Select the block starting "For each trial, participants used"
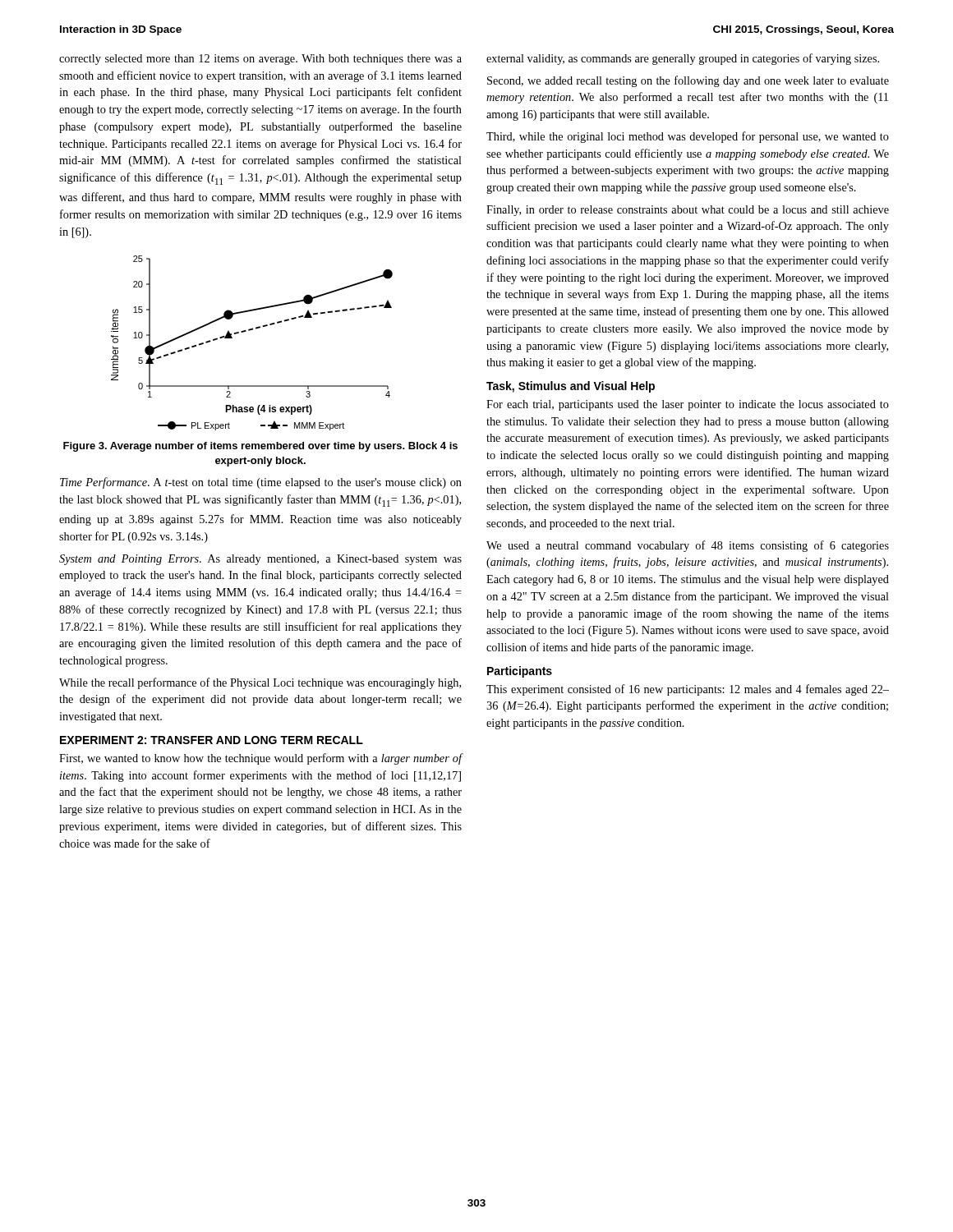This screenshot has width=953, height=1232. (x=688, y=464)
